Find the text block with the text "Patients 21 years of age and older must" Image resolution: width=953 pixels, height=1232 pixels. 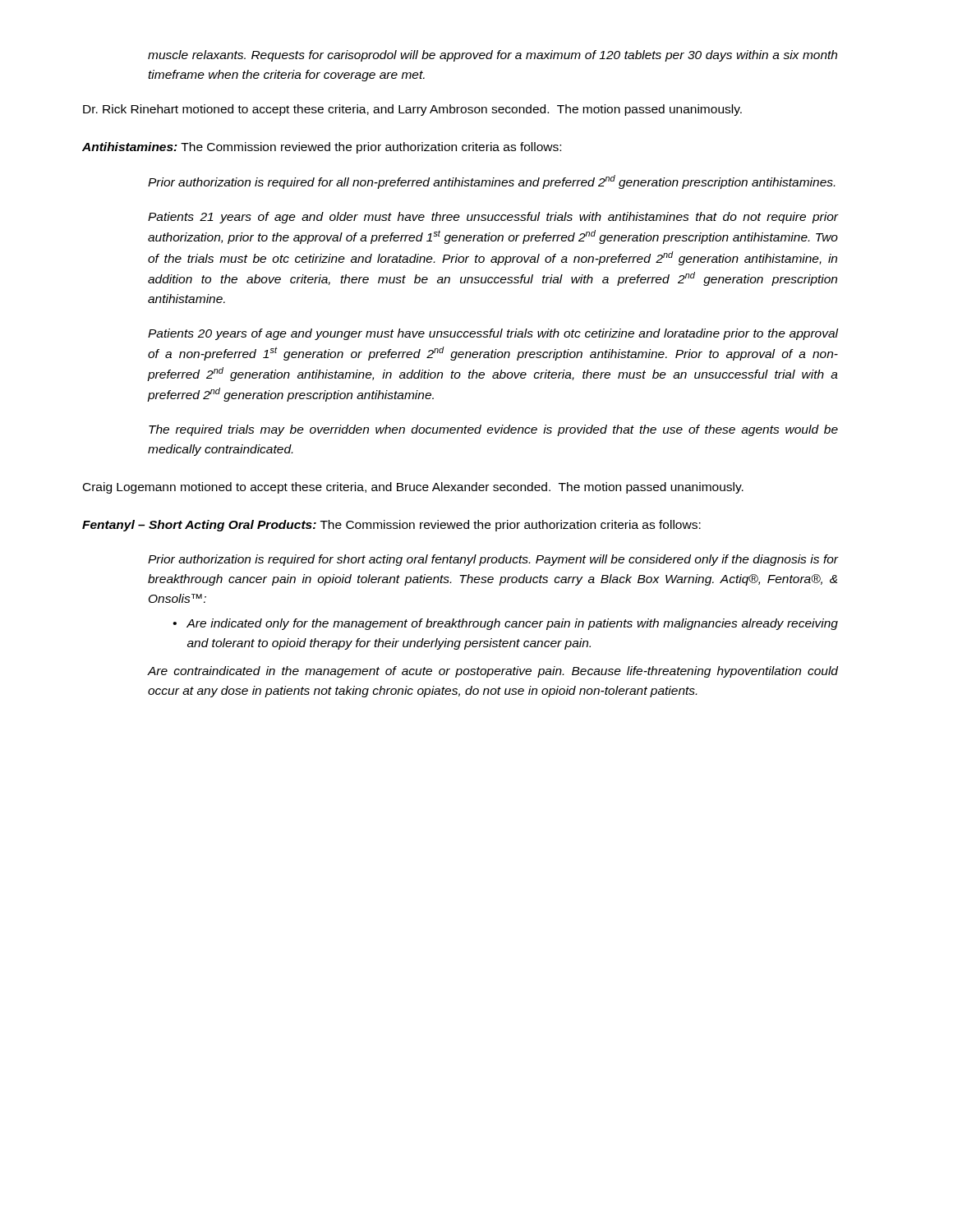493,257
